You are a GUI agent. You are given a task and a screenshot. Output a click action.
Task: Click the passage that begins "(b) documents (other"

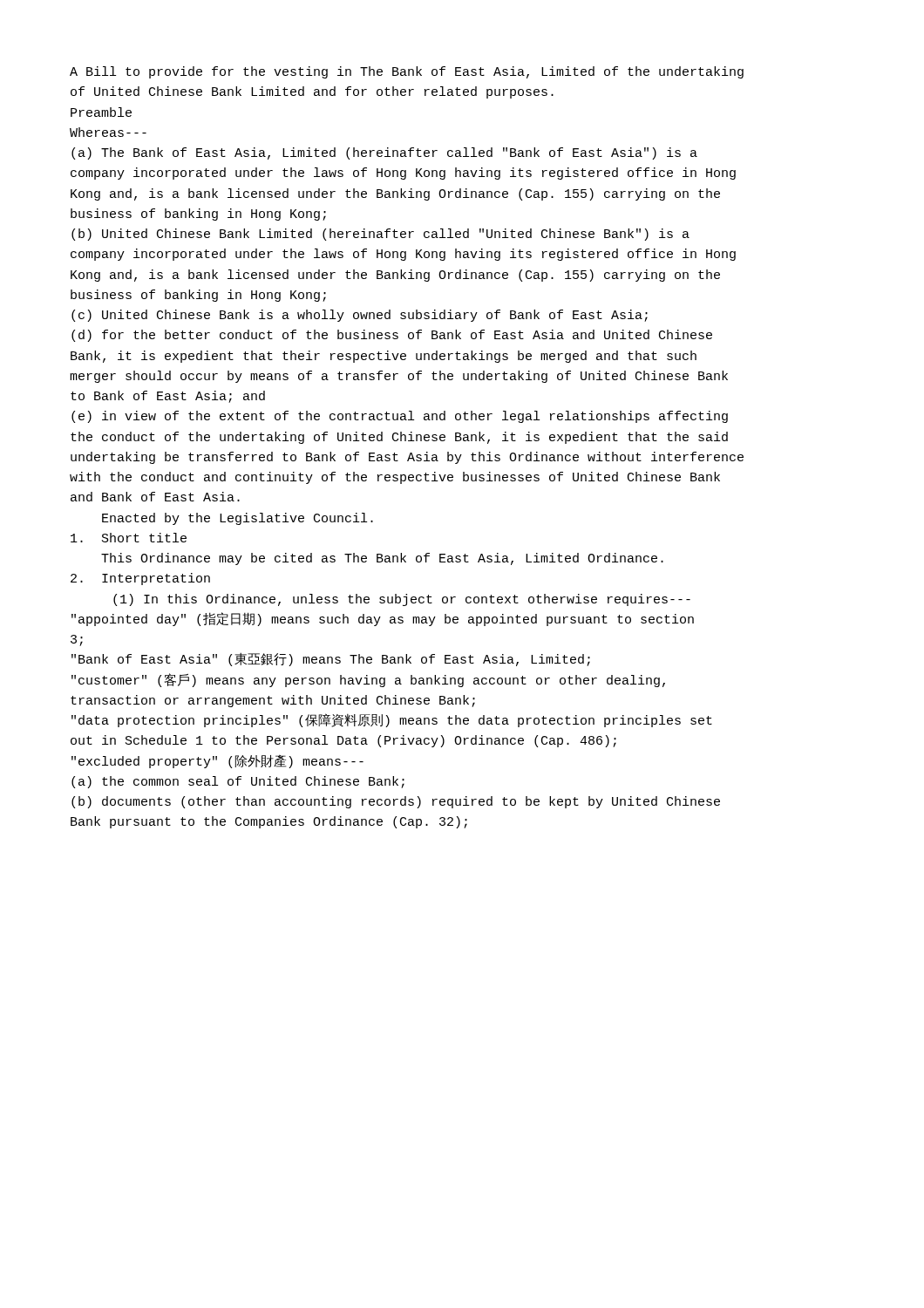click(x=395, y=813)
